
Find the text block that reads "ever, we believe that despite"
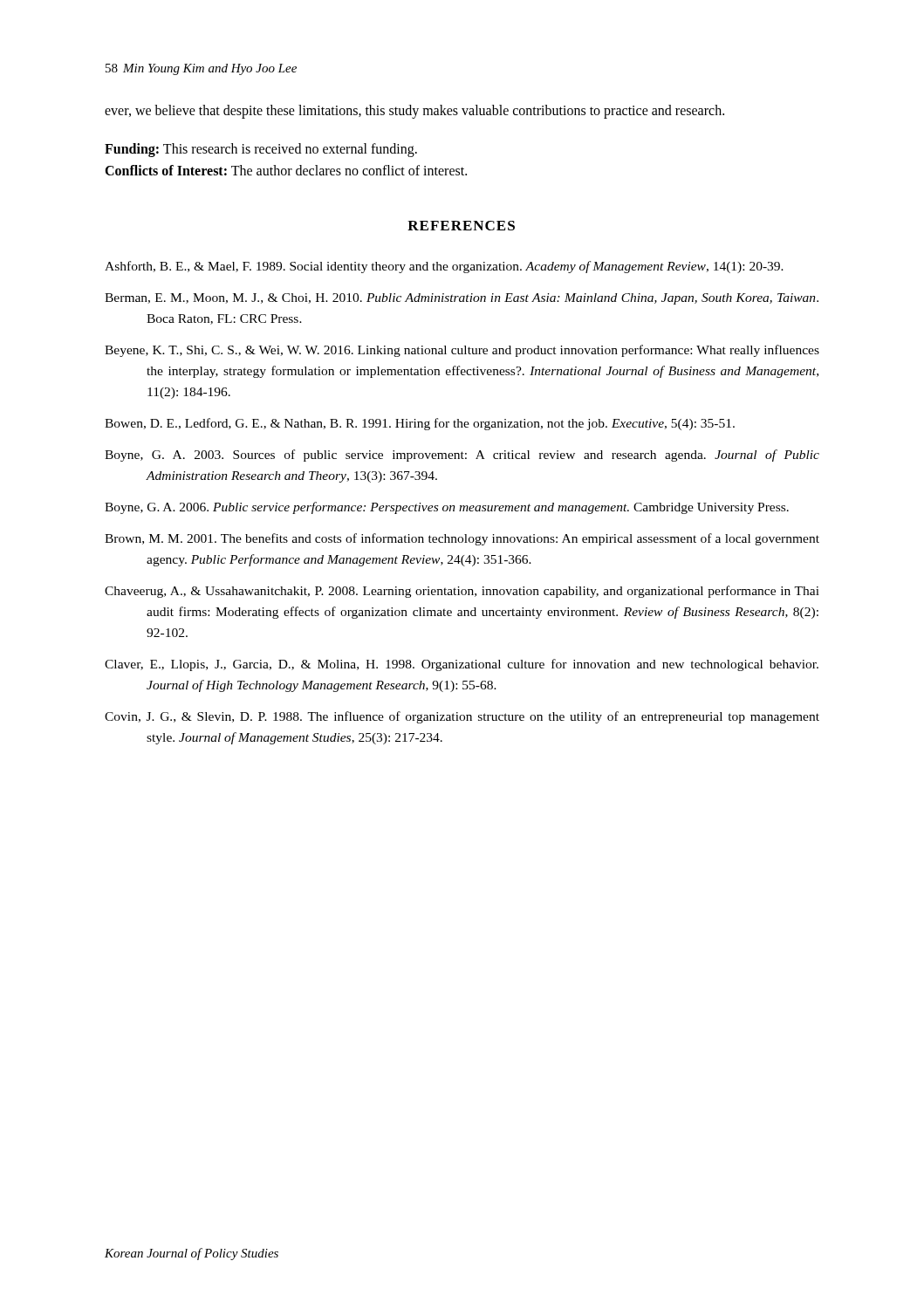415,110
